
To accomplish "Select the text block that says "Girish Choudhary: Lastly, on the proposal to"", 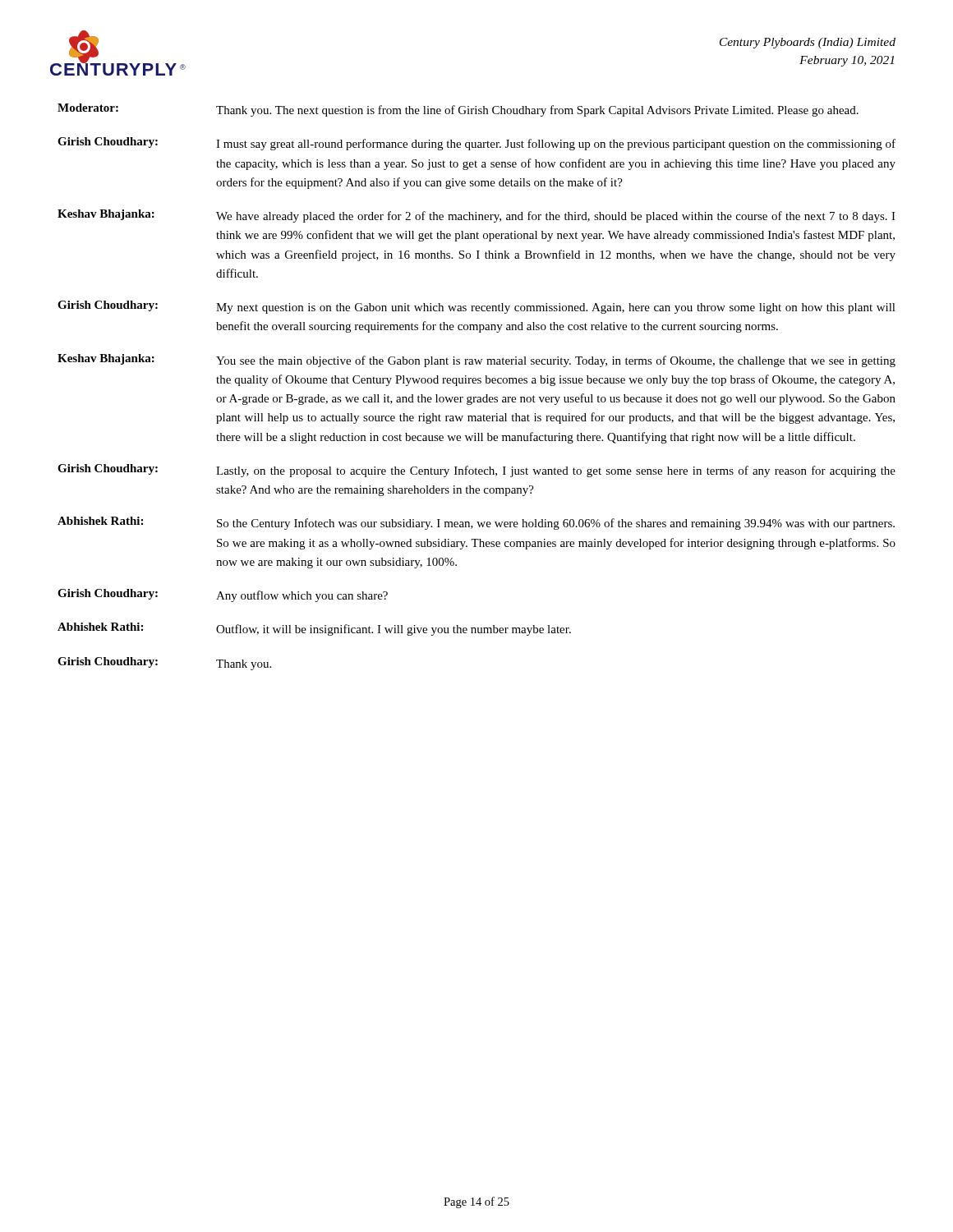I will click(x=476, y=480).
